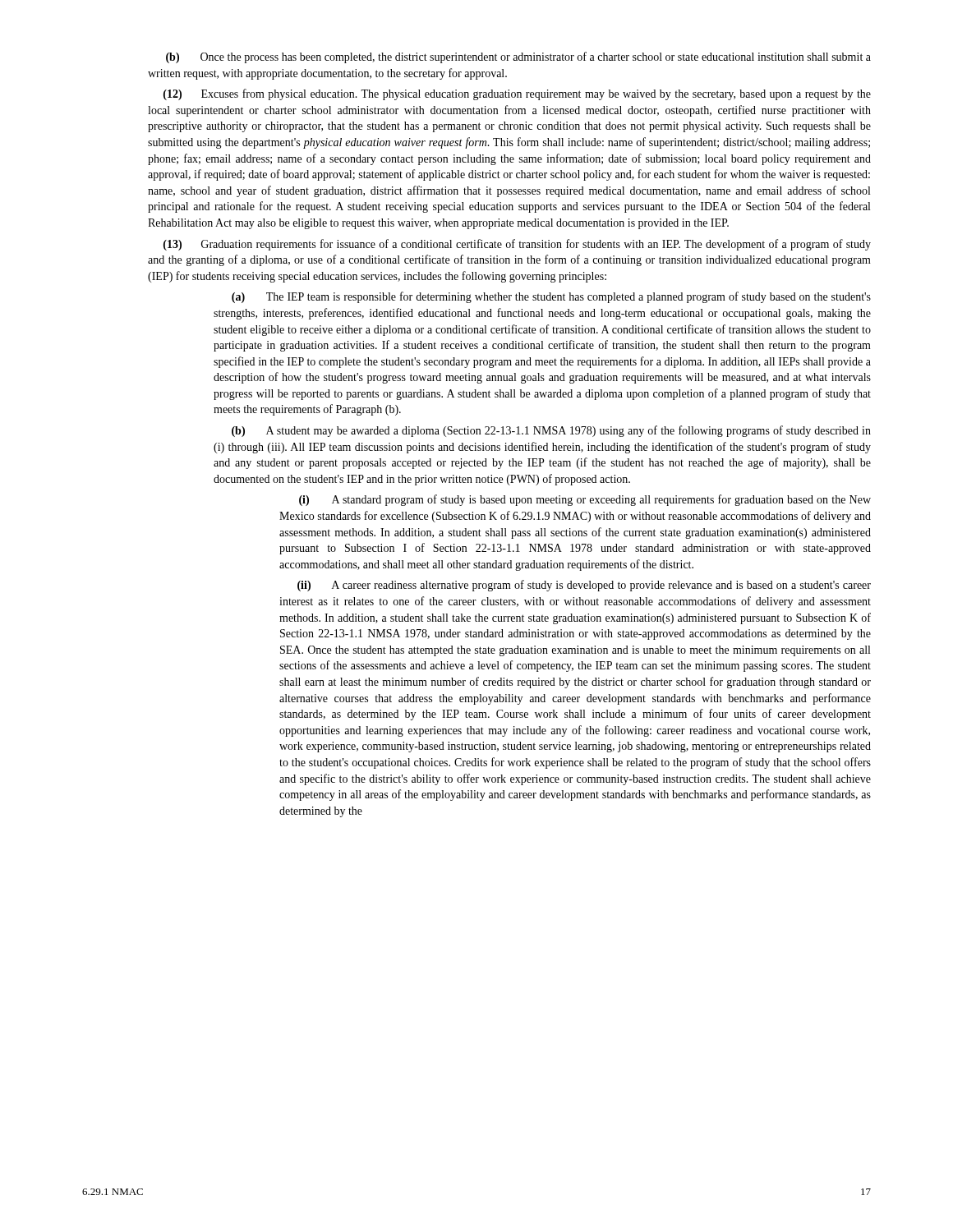Click on the region starting "(12) Excuses from physical education. The"
This screenshot has width=953, height=1232.
[x=509, y=159]
